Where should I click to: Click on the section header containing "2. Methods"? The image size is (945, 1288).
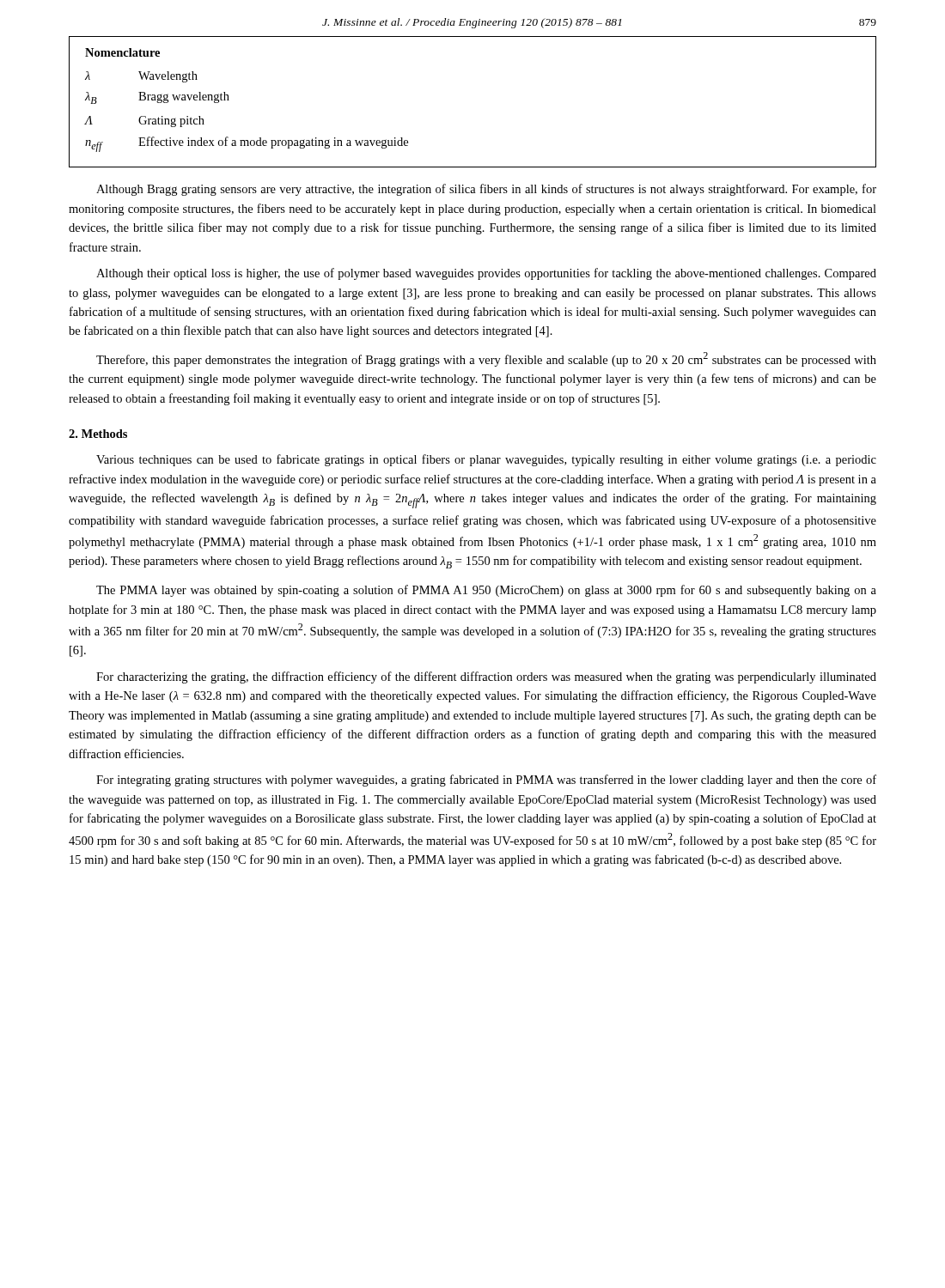coord(98,434)
